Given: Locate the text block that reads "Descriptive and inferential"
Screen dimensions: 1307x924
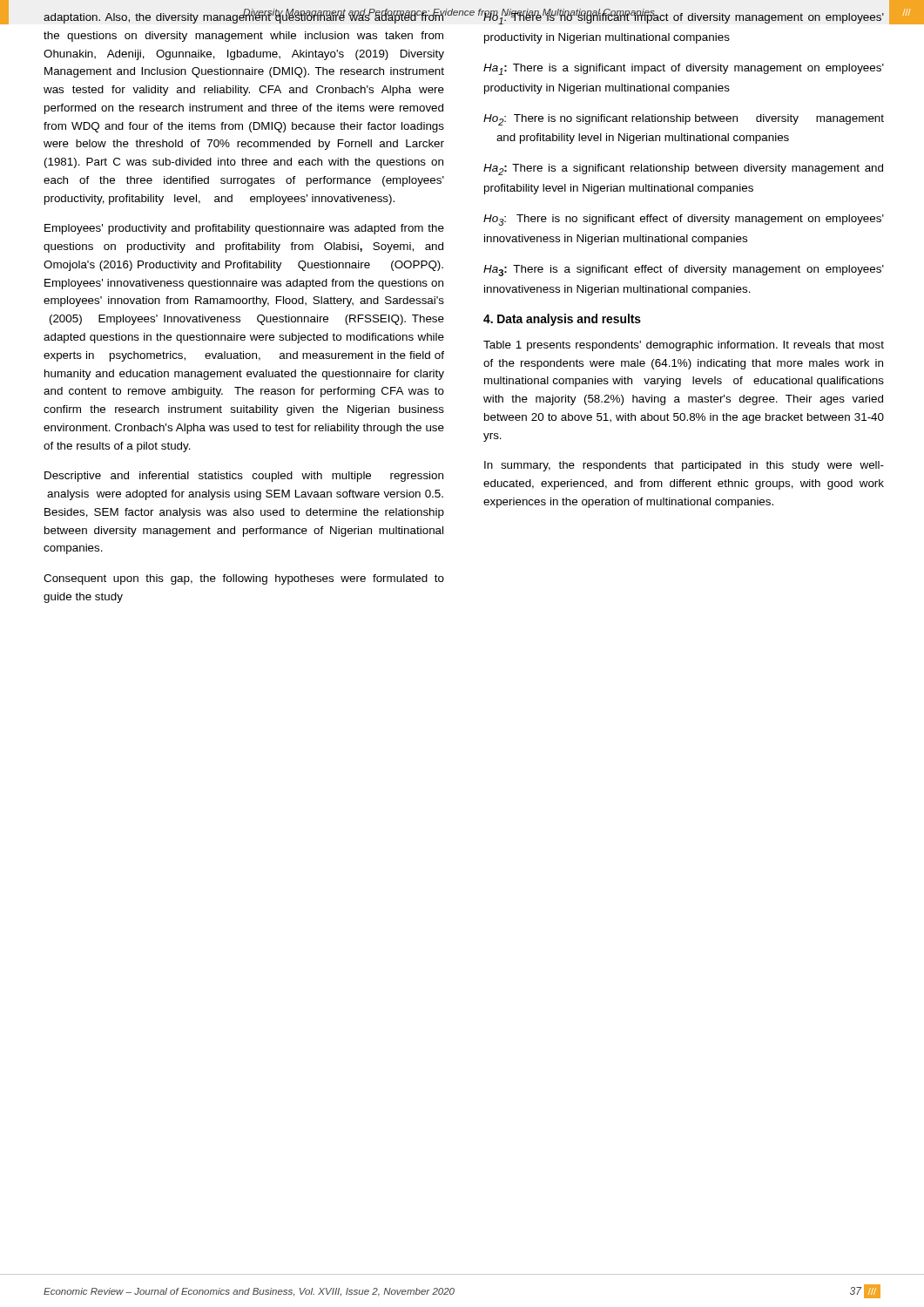Looking at the screenshot, I should coord(244,512).
